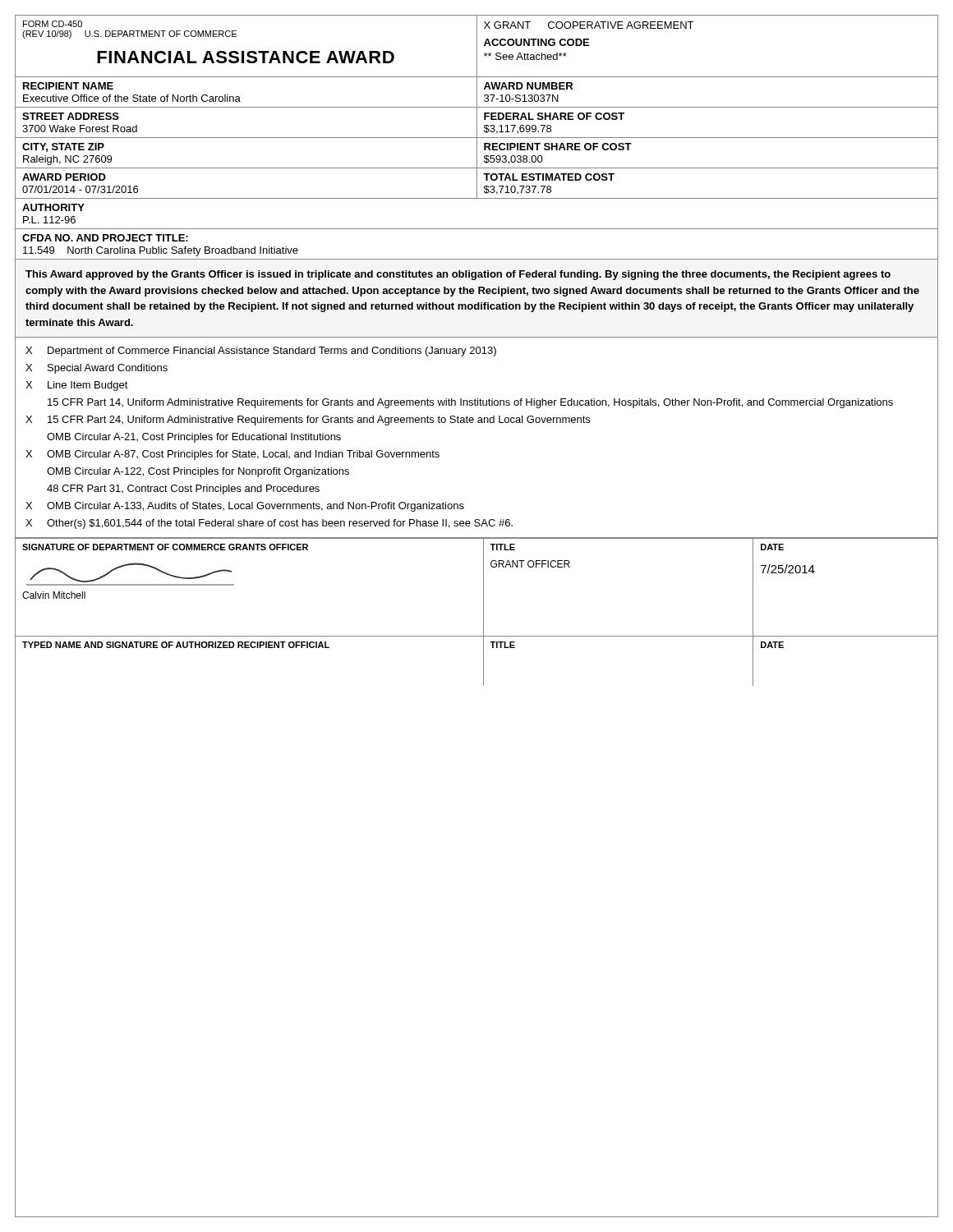Find the text block that says "CFDA NO. AND PROJECT TITLE:"
953x1232 pixels.
(x=105, y=238)
